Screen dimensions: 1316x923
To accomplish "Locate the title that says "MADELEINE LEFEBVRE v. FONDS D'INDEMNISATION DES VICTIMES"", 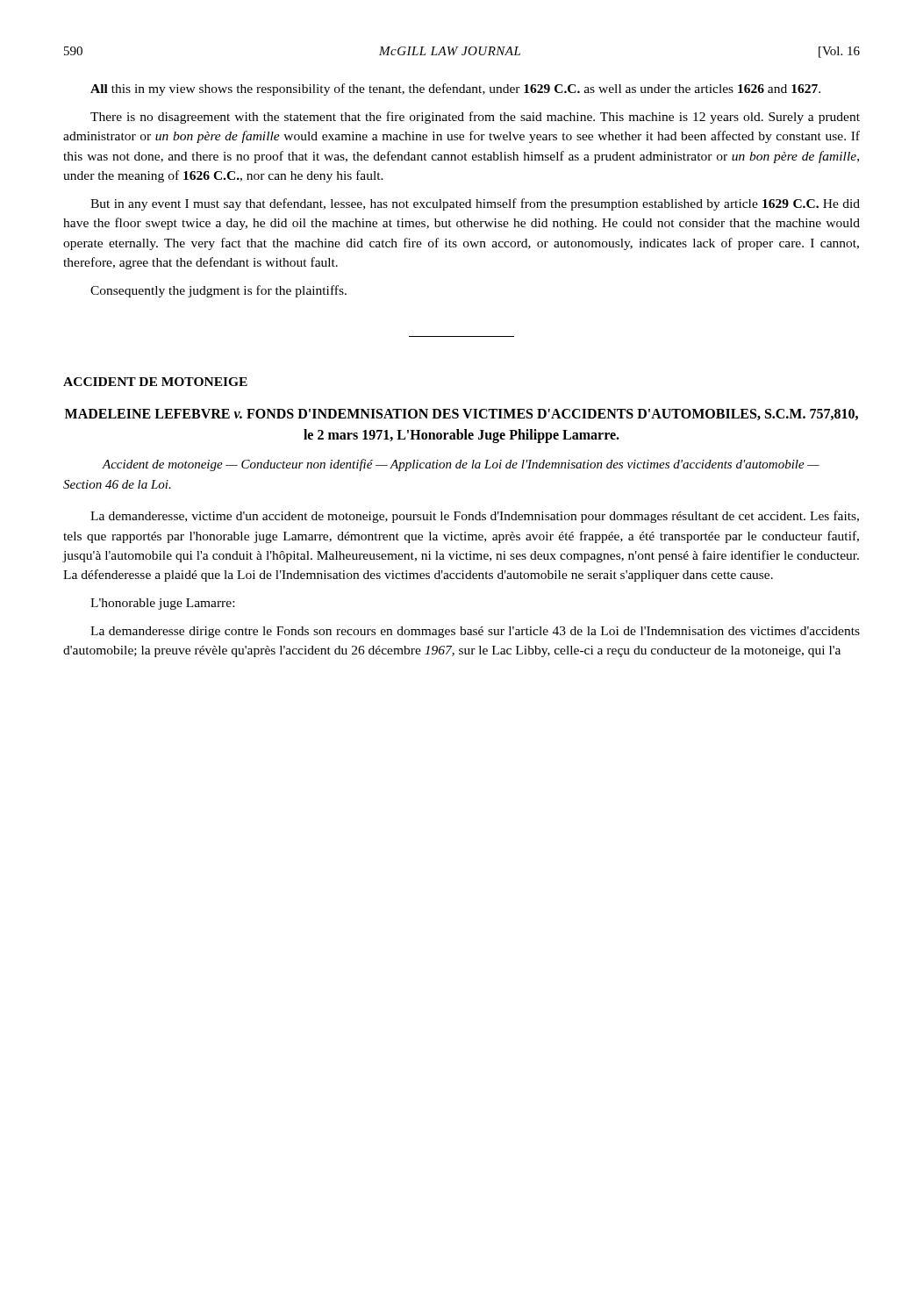I will [462, 424].
